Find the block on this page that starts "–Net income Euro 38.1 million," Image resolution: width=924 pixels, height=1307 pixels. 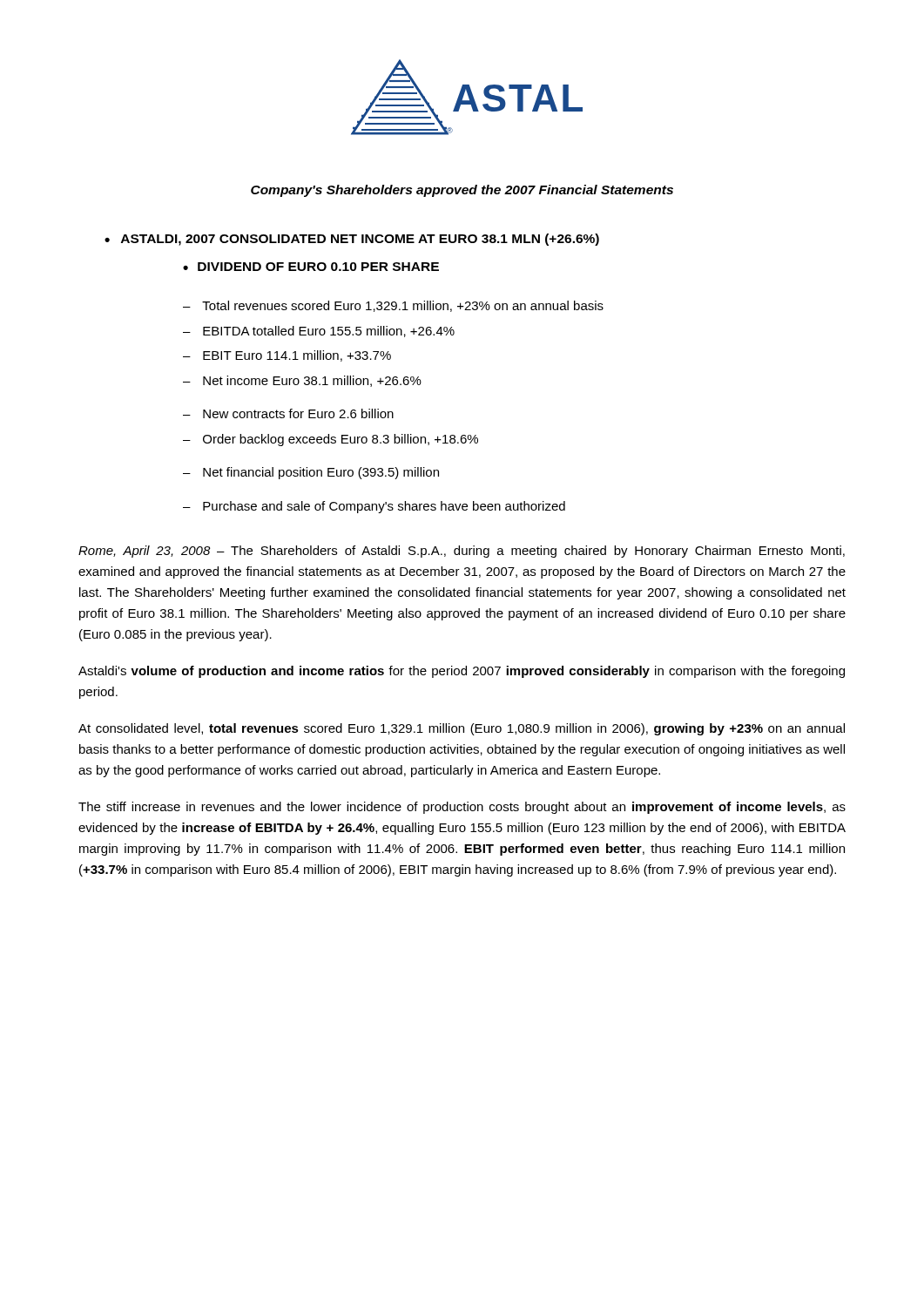coord(302,381)
